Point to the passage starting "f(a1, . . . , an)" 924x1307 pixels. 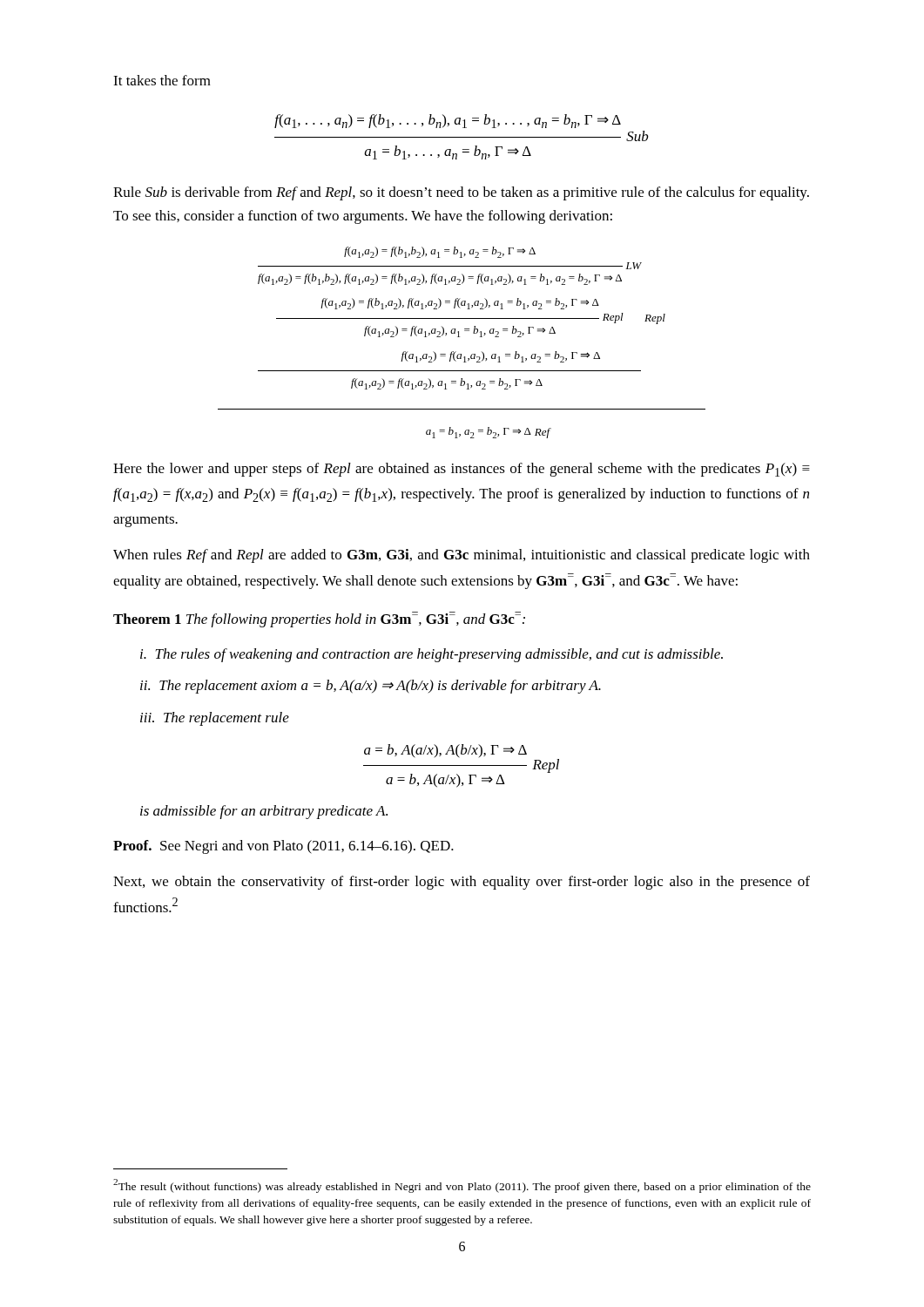(x=462, y=137)
